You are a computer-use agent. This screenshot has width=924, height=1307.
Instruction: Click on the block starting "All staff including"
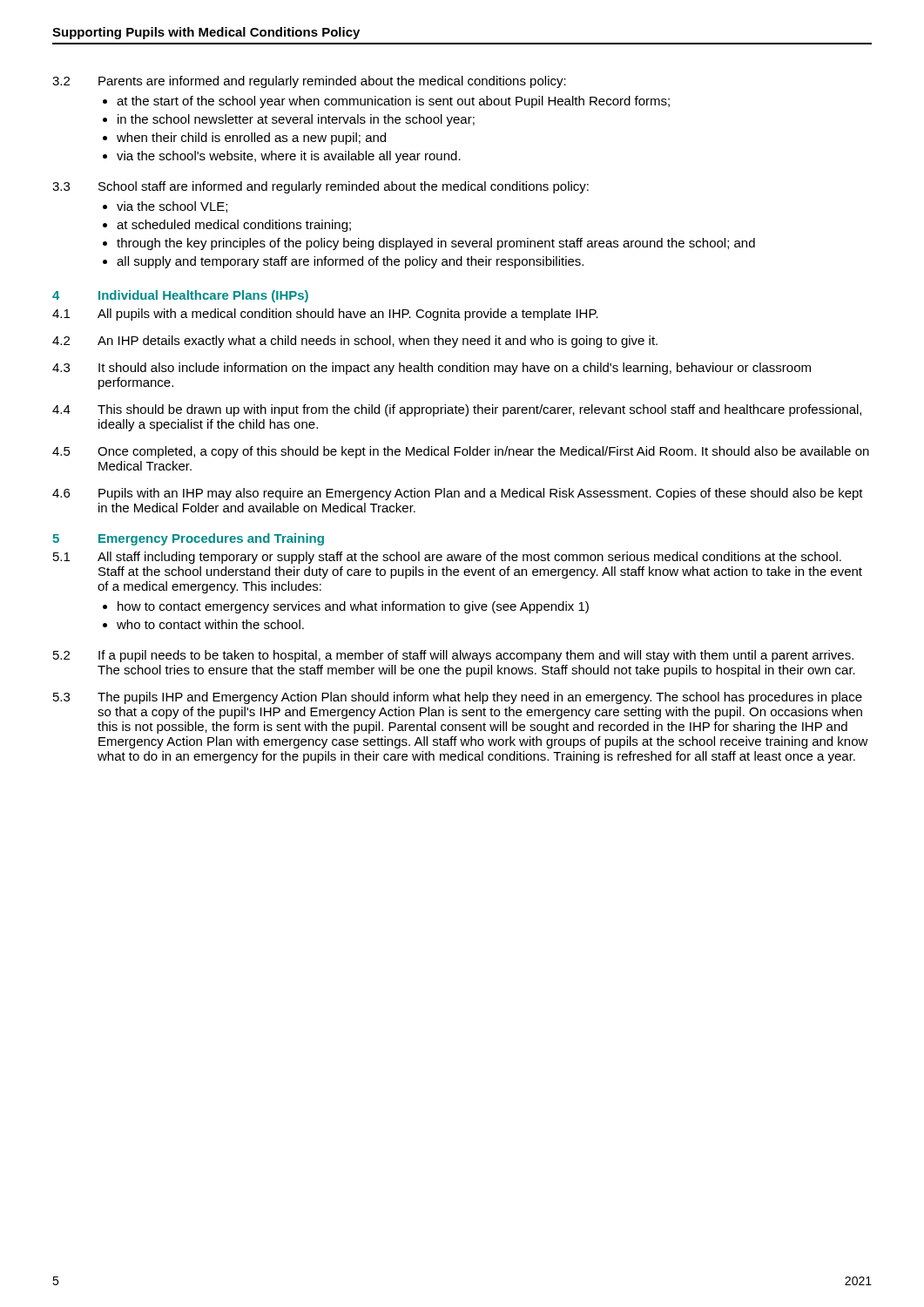click(x=480, y=571)
